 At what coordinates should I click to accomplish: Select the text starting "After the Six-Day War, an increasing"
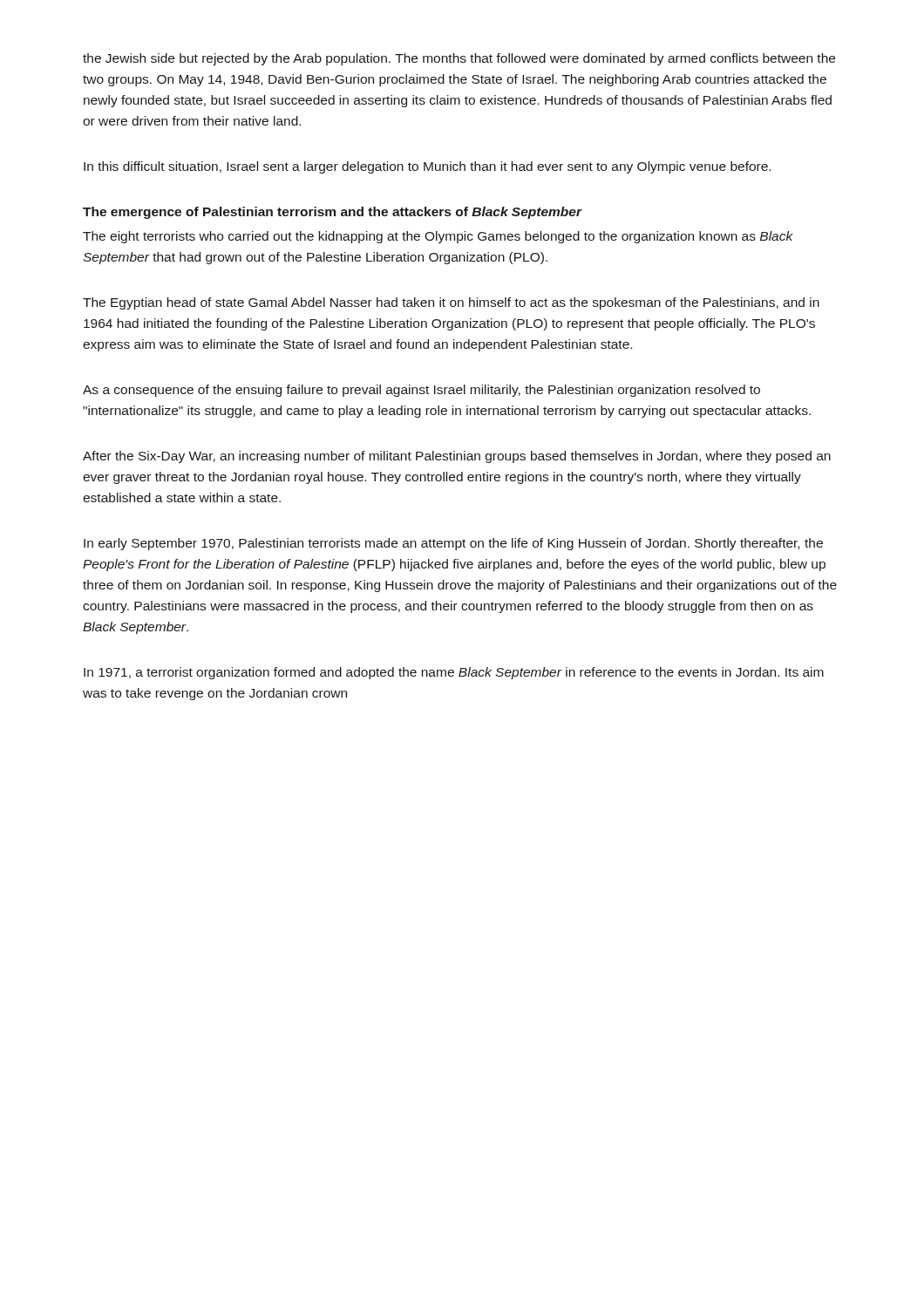point(457,477)
